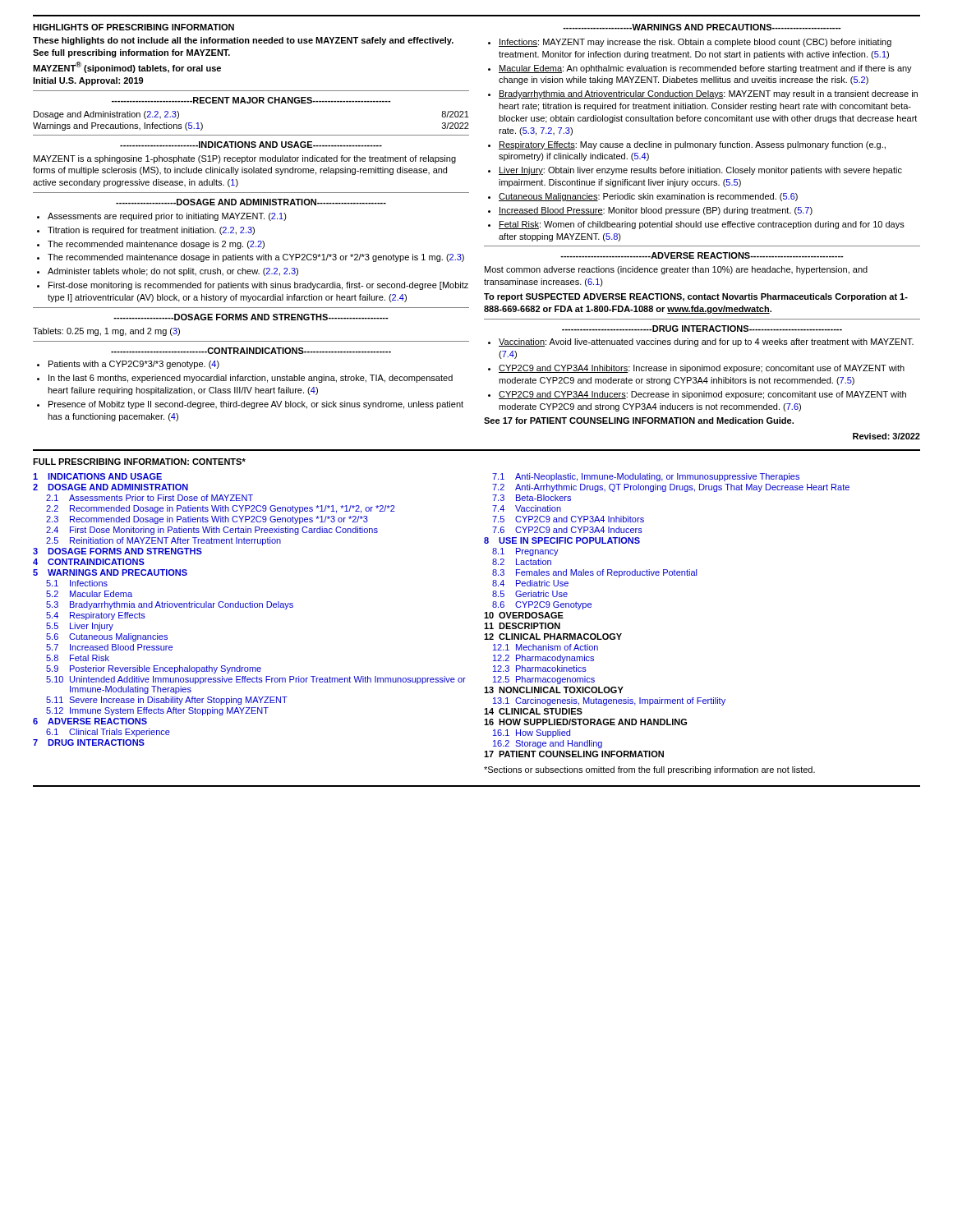Select the passage starting "Administer tablets whole; do not split,"

pos(258,272)
